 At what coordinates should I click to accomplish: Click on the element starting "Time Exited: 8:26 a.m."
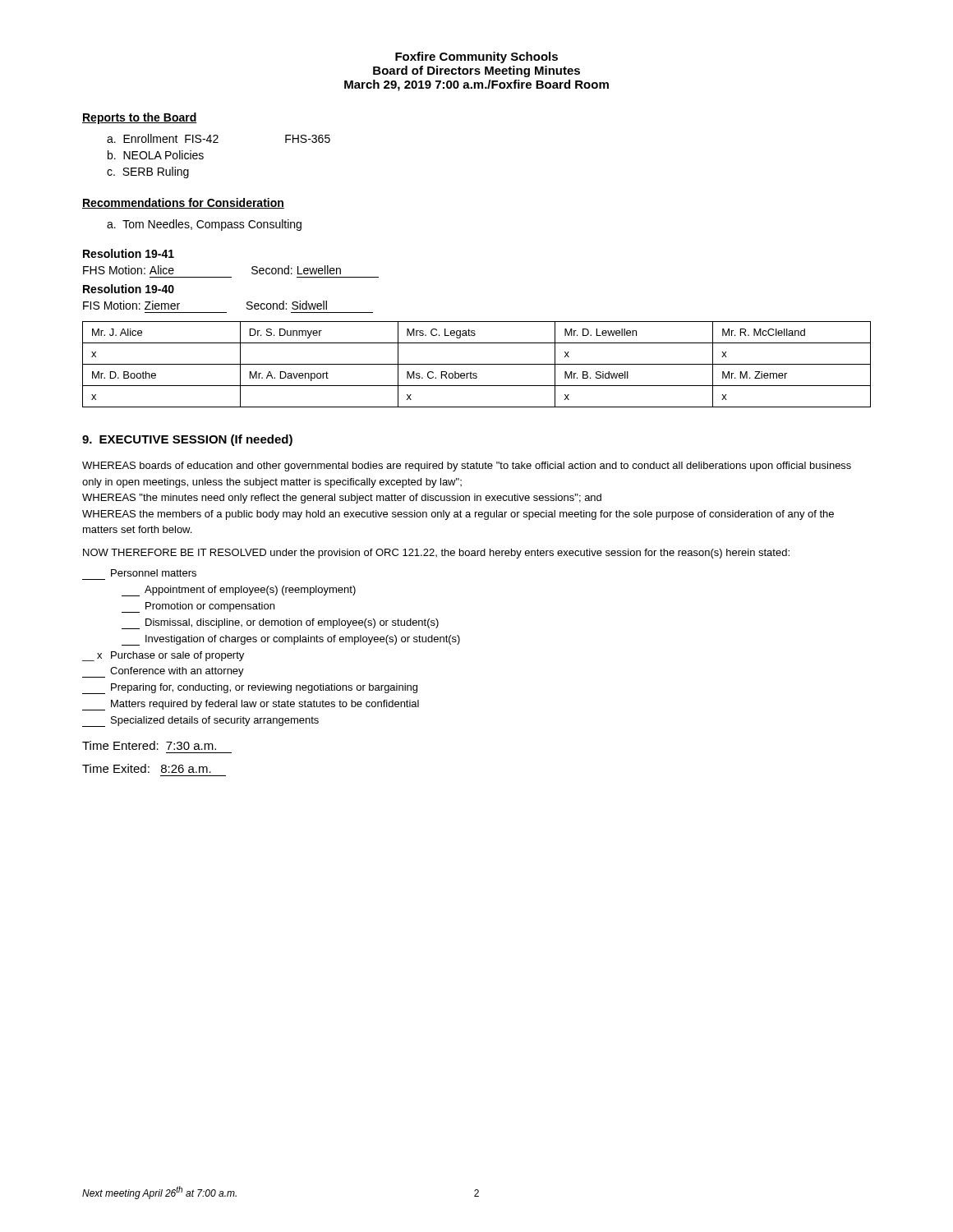pyautogui.click(x=154, y=769)
